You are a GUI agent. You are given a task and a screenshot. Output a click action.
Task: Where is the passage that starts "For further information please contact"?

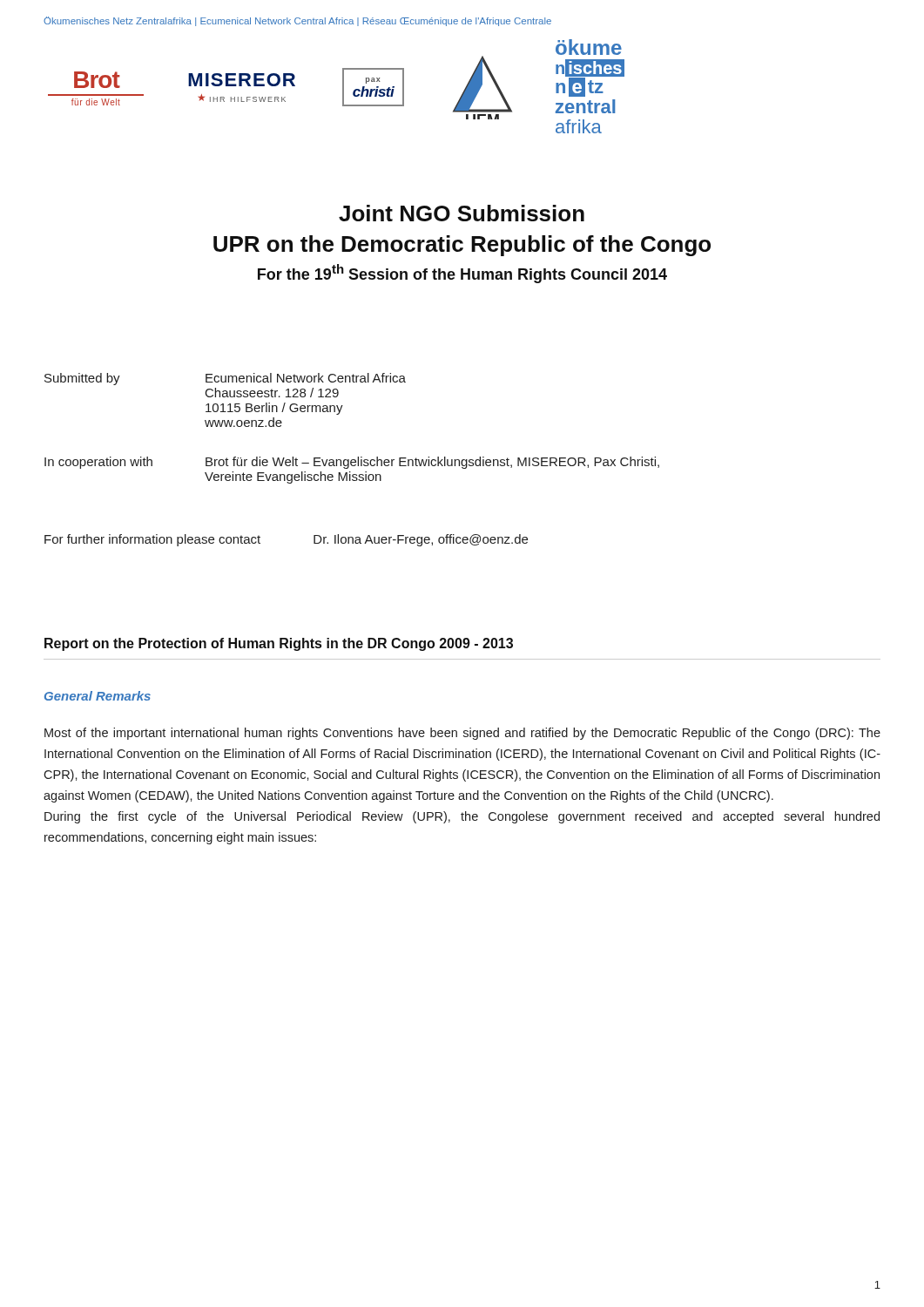[x=150, y=540]
